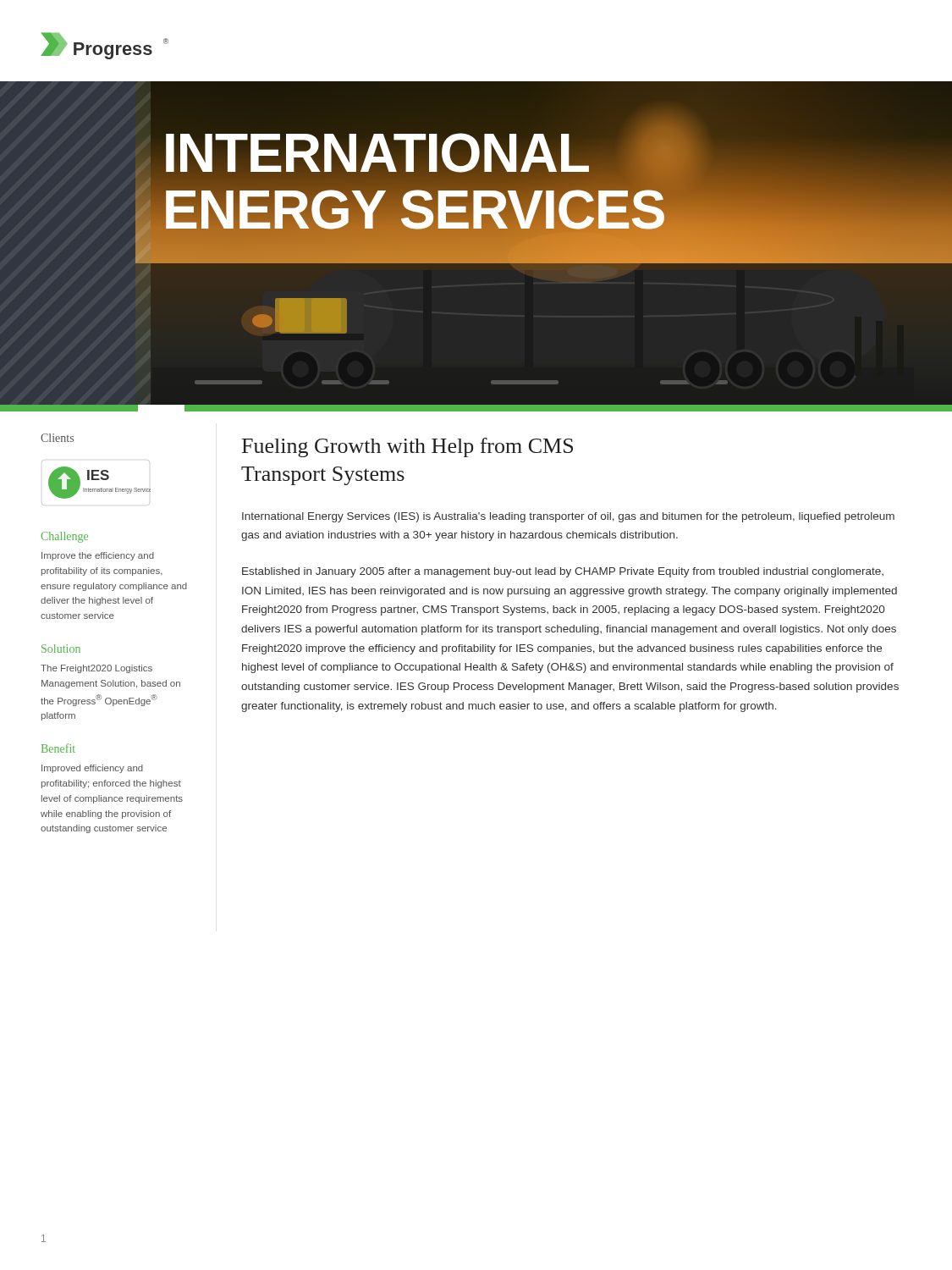
Task: Find the text block that says "Established in January 2005 after"
Action: [570, 638]
